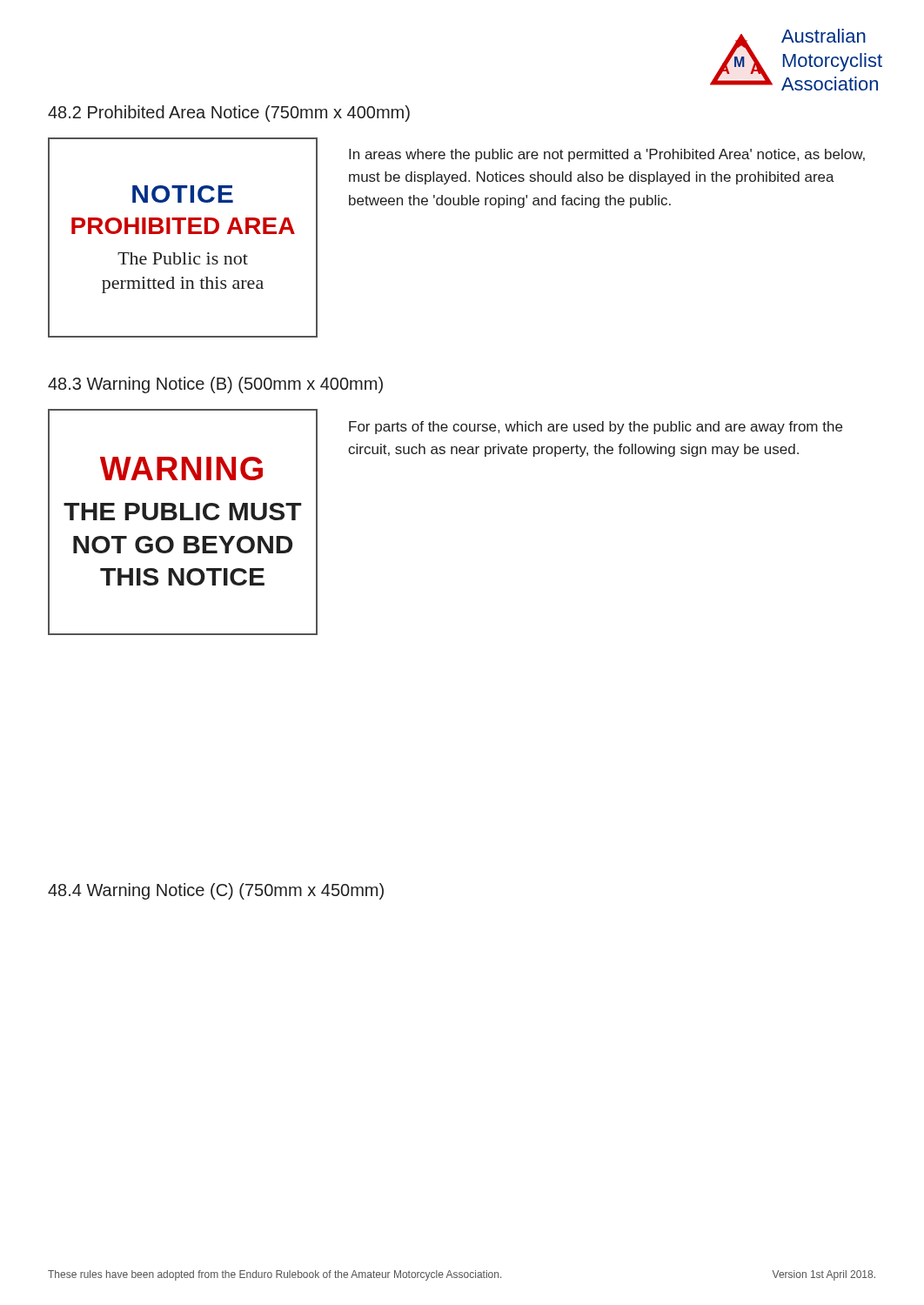The height and width of the screenshot is (1305, 924).
Task: Select the section header with the text "48.2 Prohibited Area Notice (750mm x 400mm)"
Action: 229,112
